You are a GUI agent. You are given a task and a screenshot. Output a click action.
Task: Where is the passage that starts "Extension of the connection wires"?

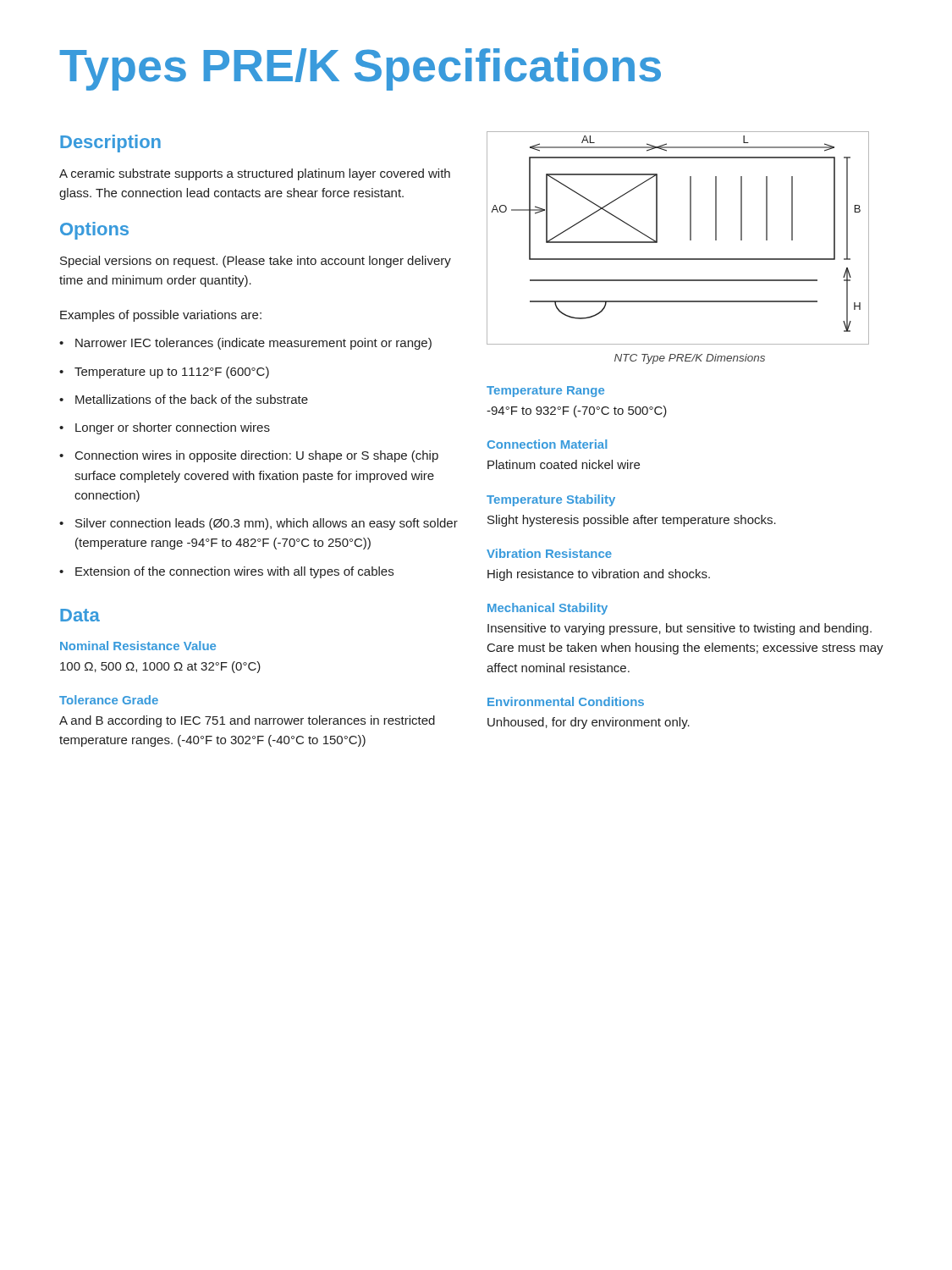234,571
